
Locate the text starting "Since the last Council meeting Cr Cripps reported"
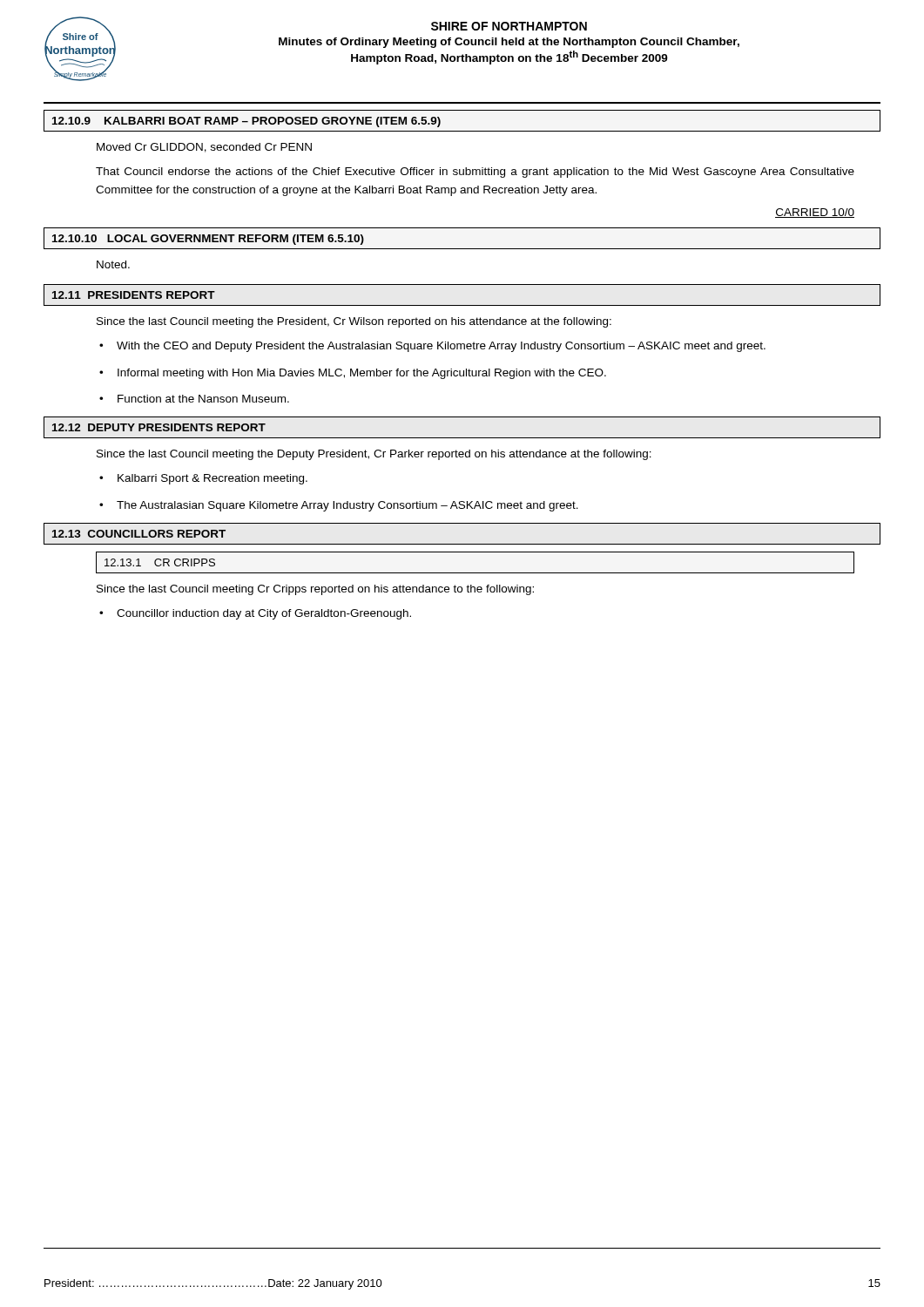[x=315, y=588]
